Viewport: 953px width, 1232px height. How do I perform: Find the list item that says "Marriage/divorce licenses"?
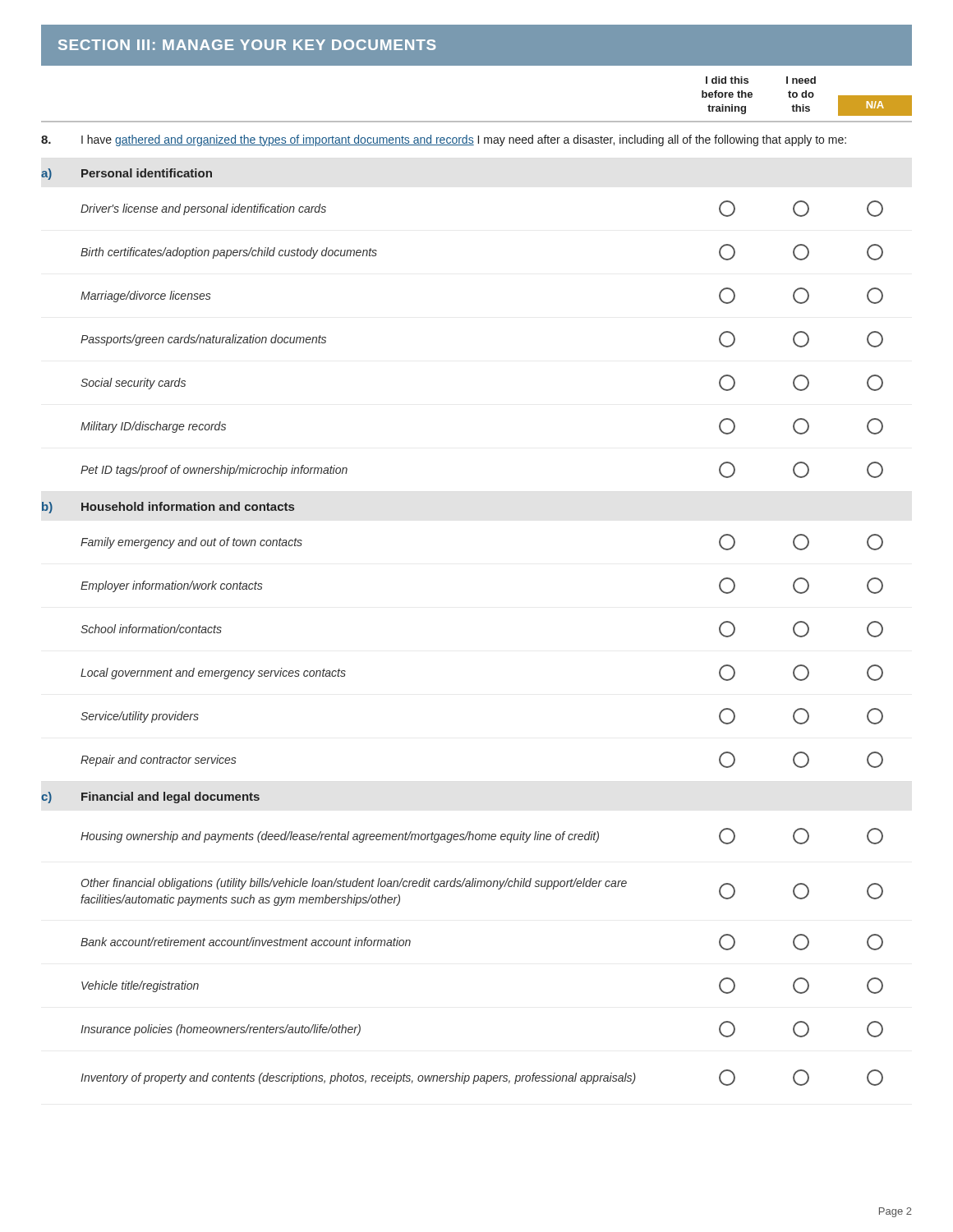(x=128, y=295)
